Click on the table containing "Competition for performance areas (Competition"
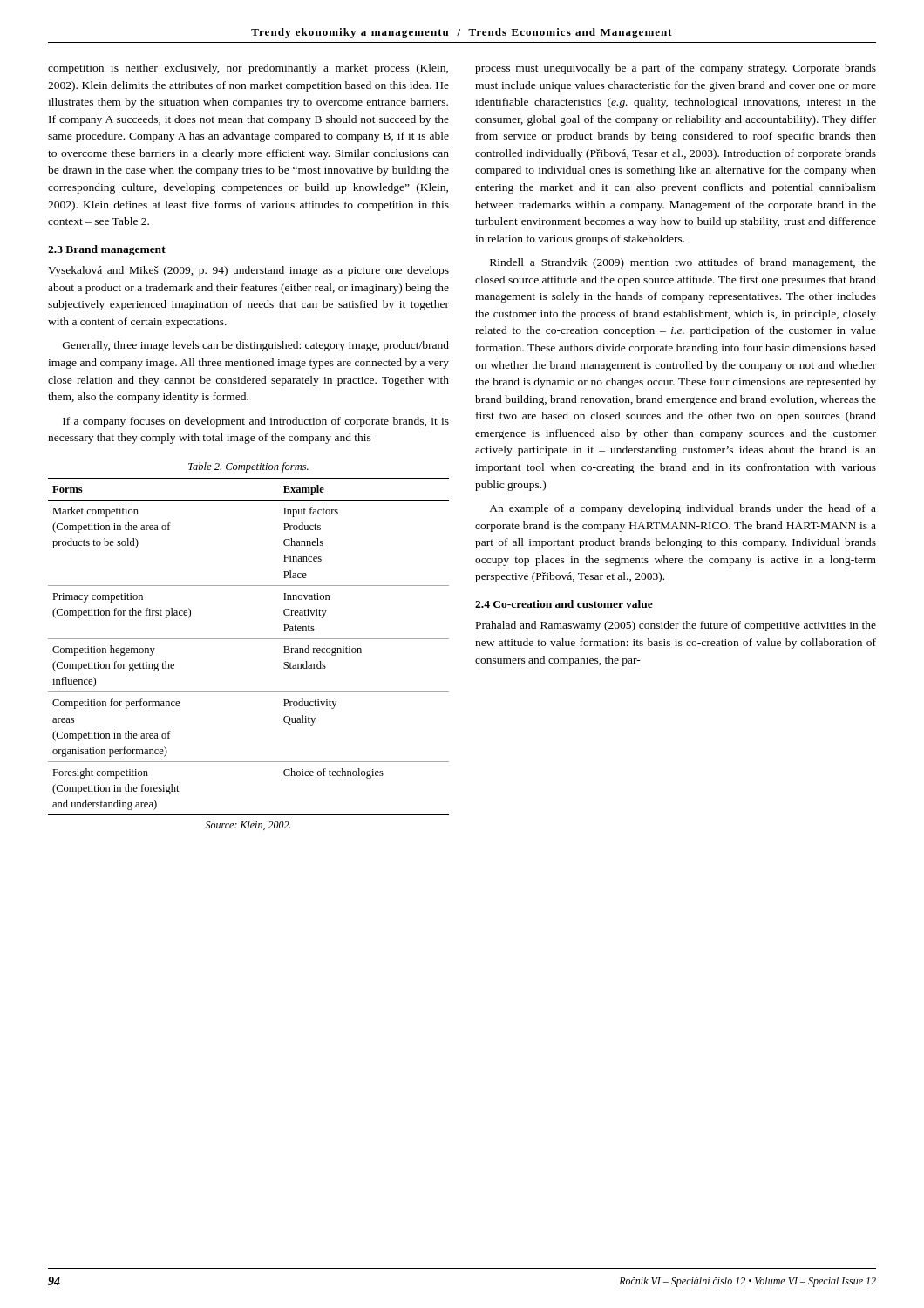The height and width of the screenshot is (1308, 924). (x=248, y=647)
